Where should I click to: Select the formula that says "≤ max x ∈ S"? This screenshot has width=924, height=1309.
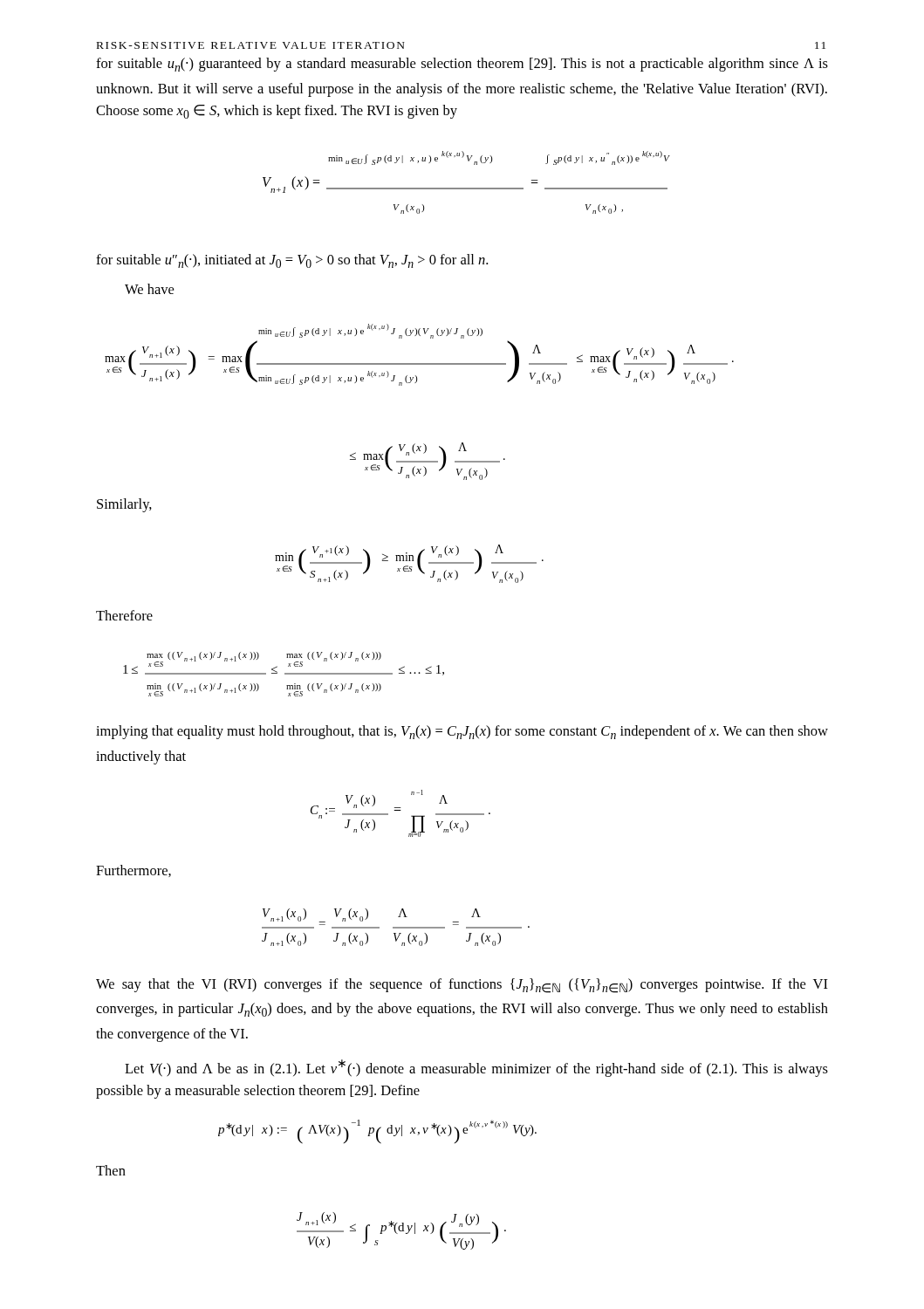[506, 458]
